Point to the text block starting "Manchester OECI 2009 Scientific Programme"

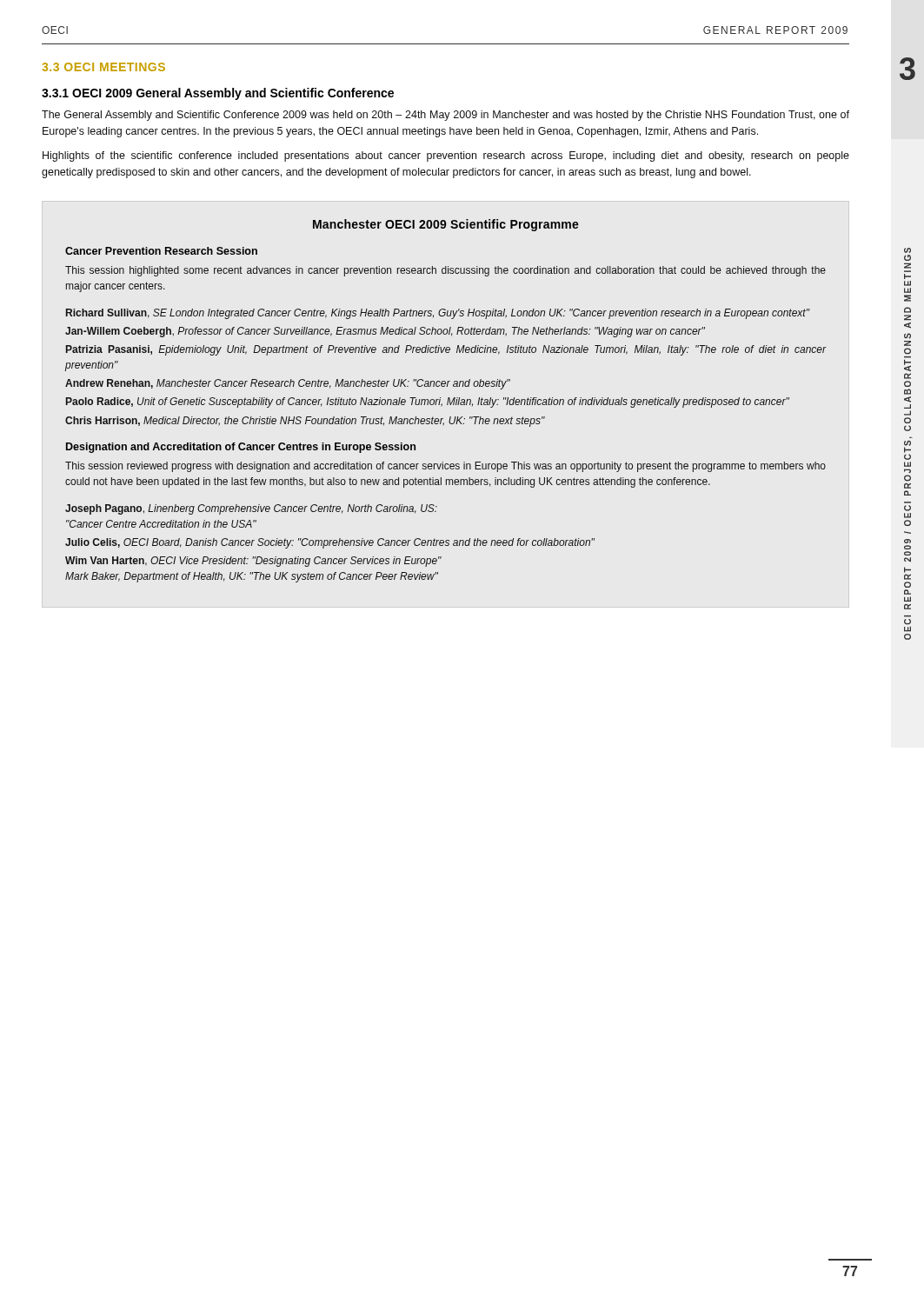click(445, 224)
